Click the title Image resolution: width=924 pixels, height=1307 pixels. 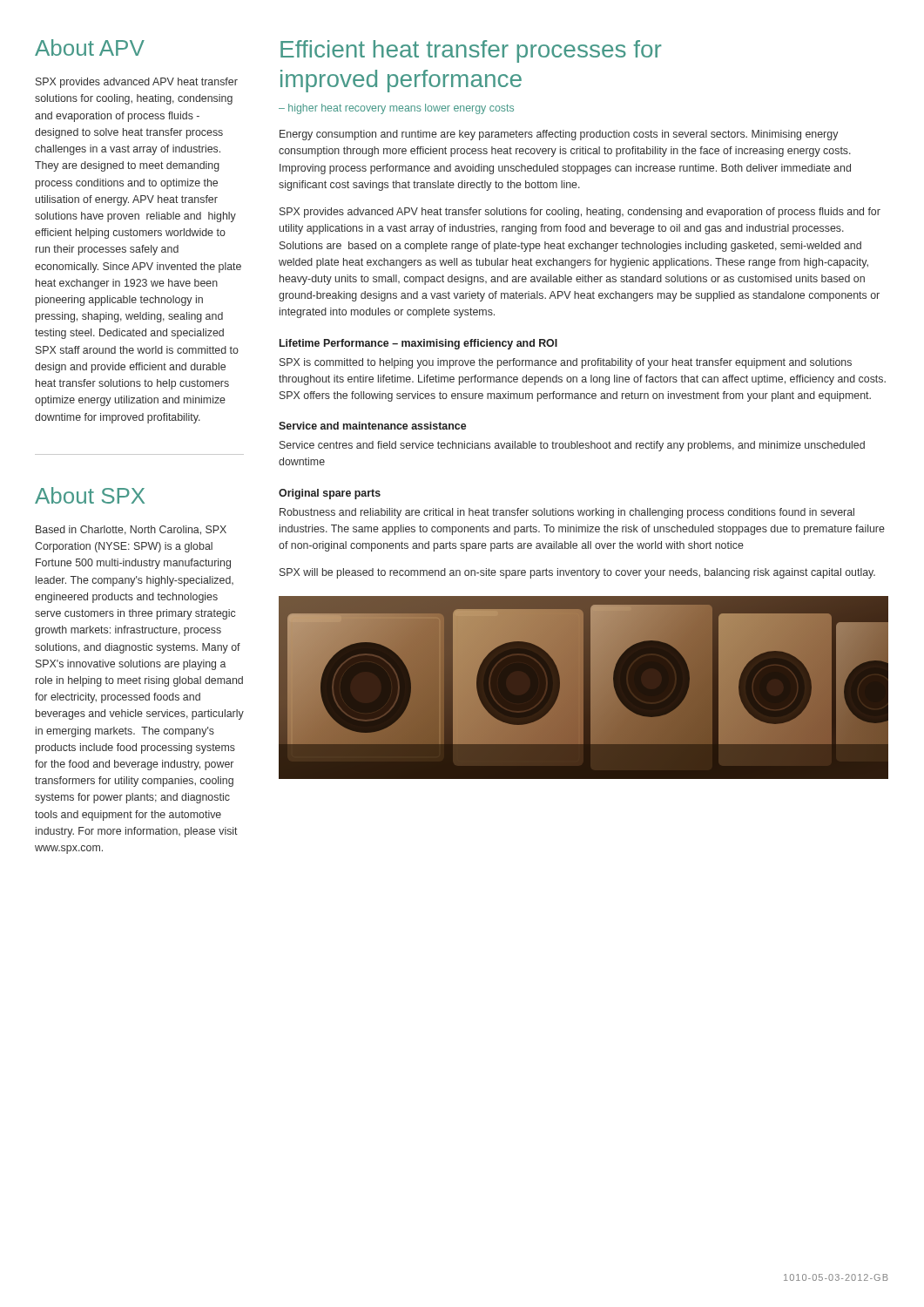pos(584,64)
